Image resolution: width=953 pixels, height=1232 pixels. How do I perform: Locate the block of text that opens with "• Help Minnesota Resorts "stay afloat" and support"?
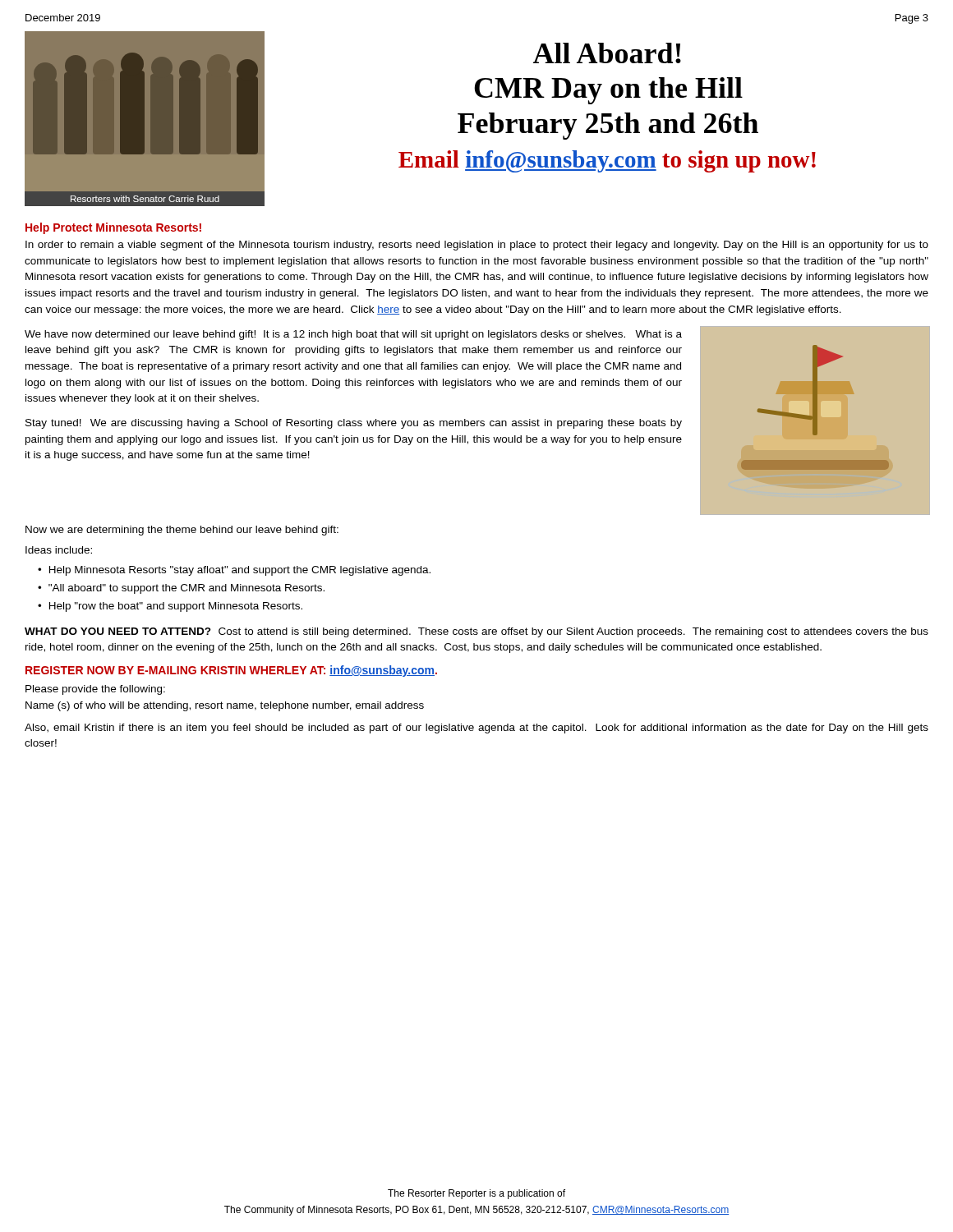pyautogui.click(x=235, y=570)
